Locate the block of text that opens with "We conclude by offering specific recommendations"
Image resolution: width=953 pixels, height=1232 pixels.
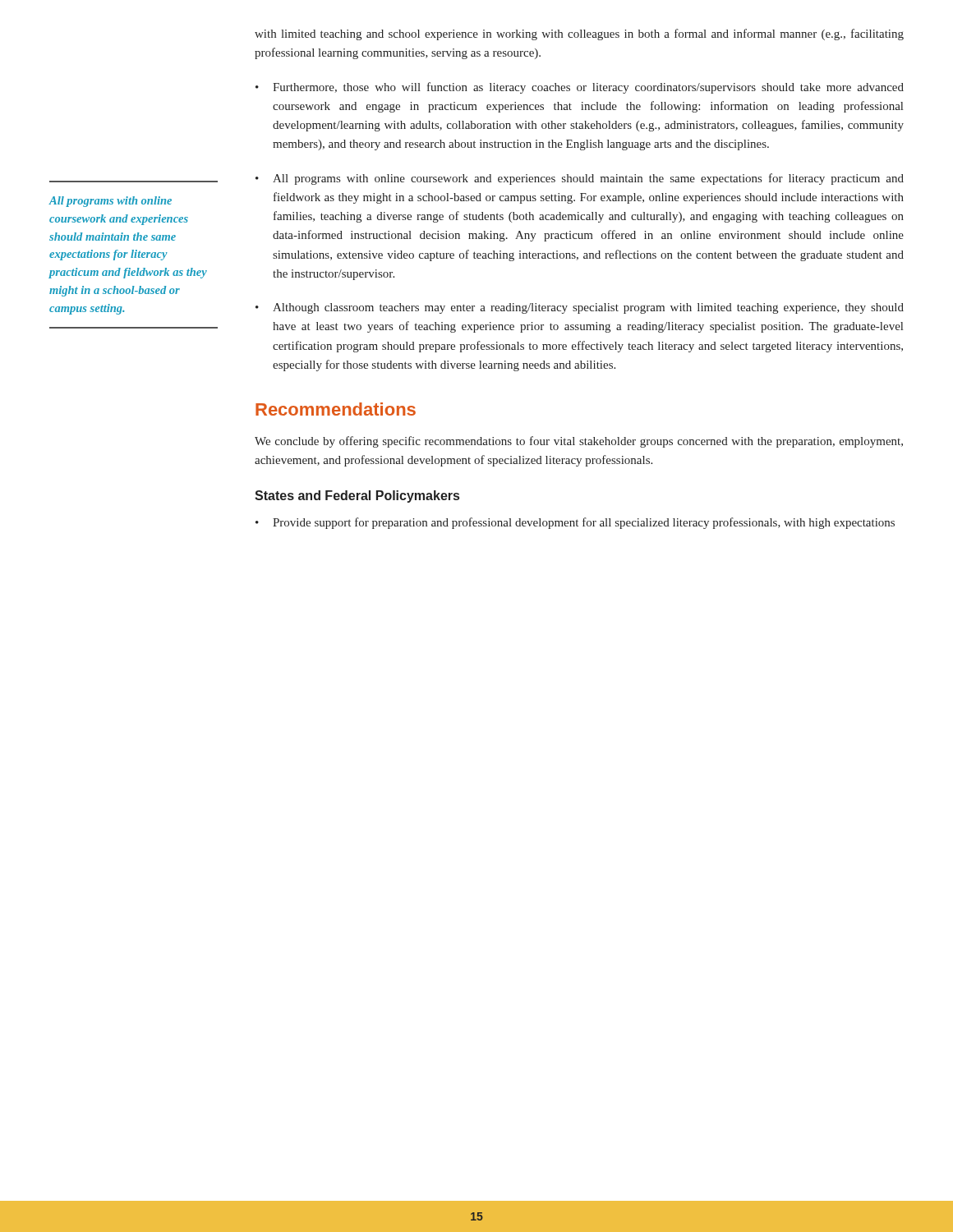(579, 451)
